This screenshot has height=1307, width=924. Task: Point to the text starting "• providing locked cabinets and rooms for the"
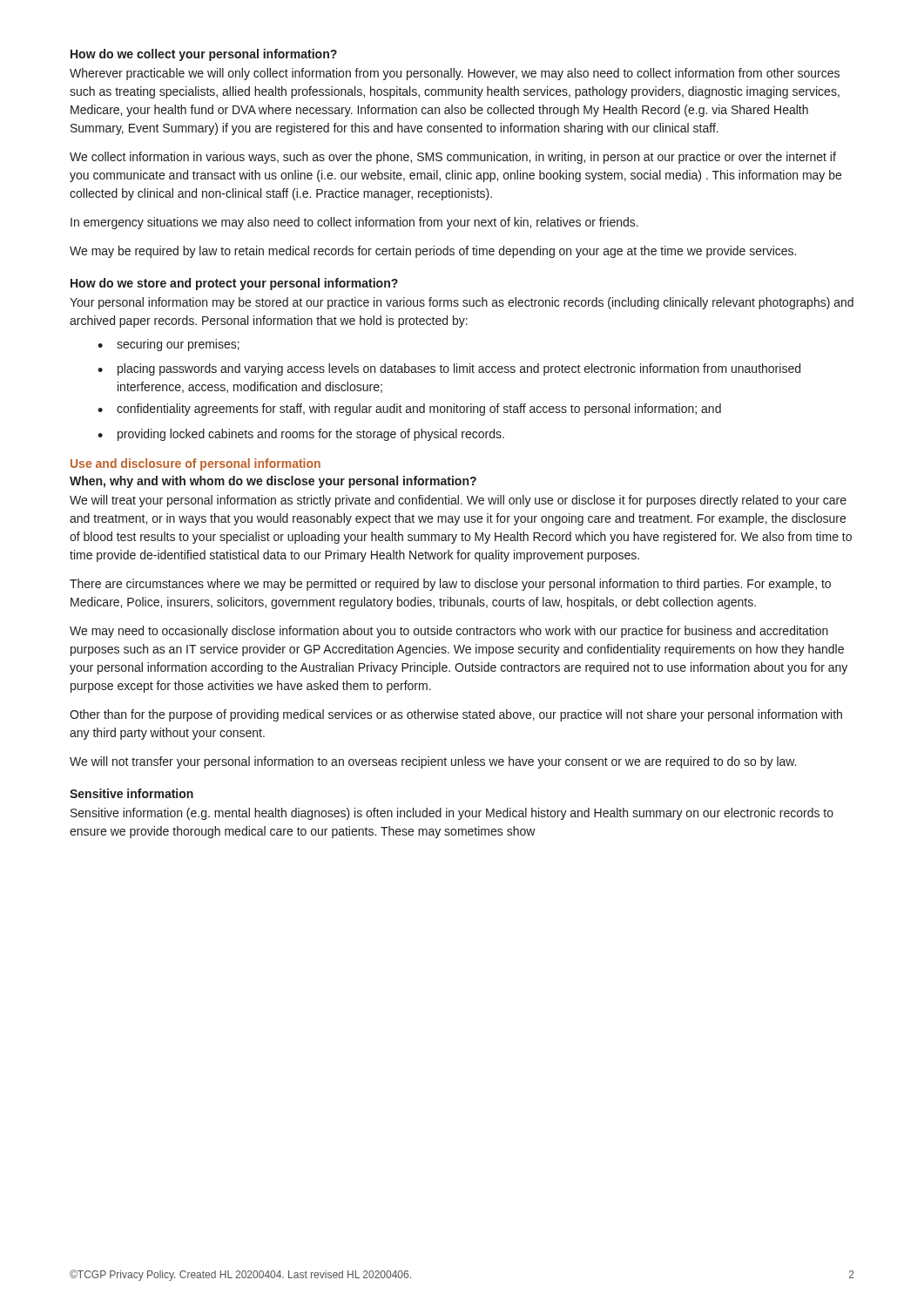pos(476,435)
